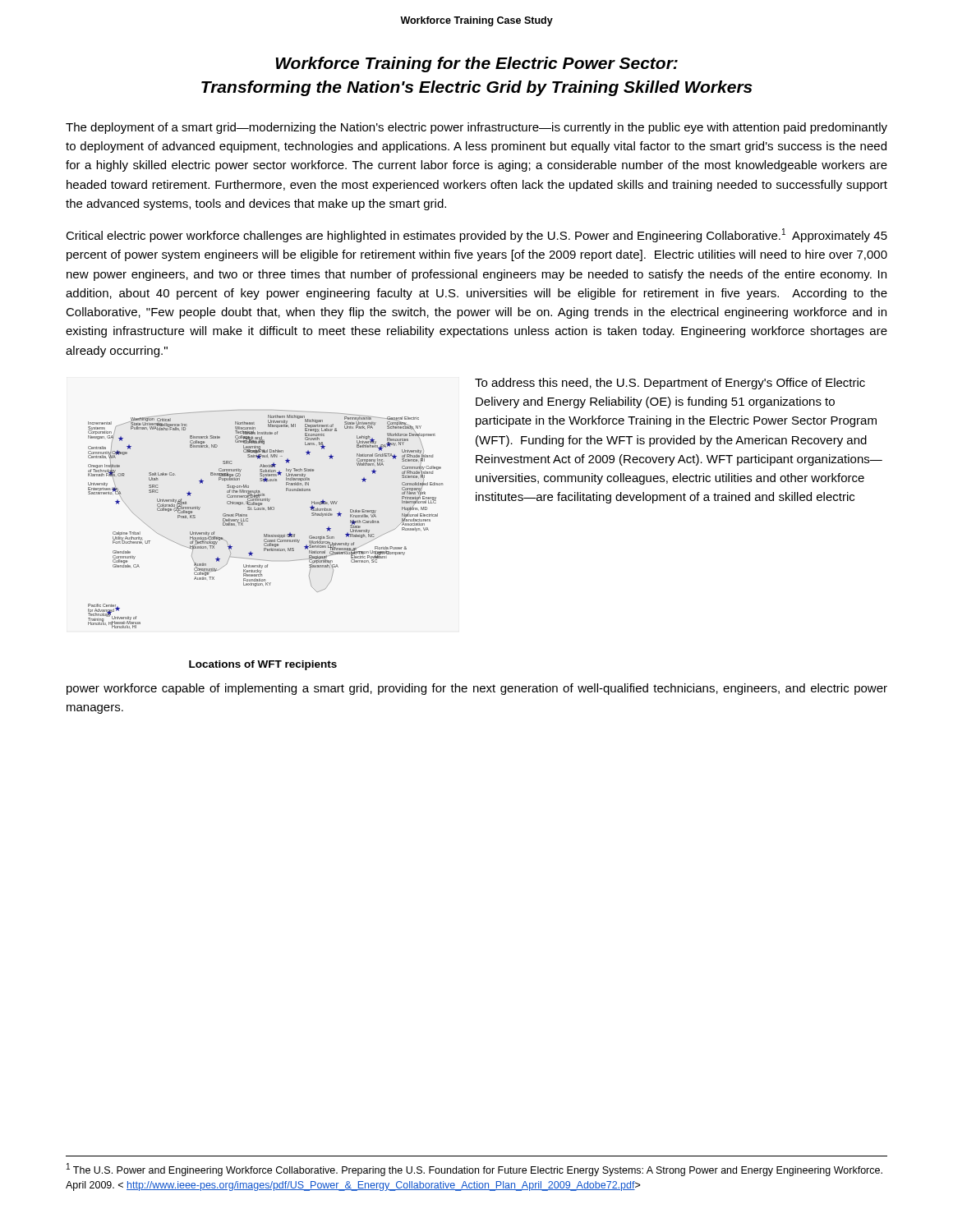The height and width of the screenshot is (1232, 953).
Task: Click the caption
Action: click(x=263, y=664)
